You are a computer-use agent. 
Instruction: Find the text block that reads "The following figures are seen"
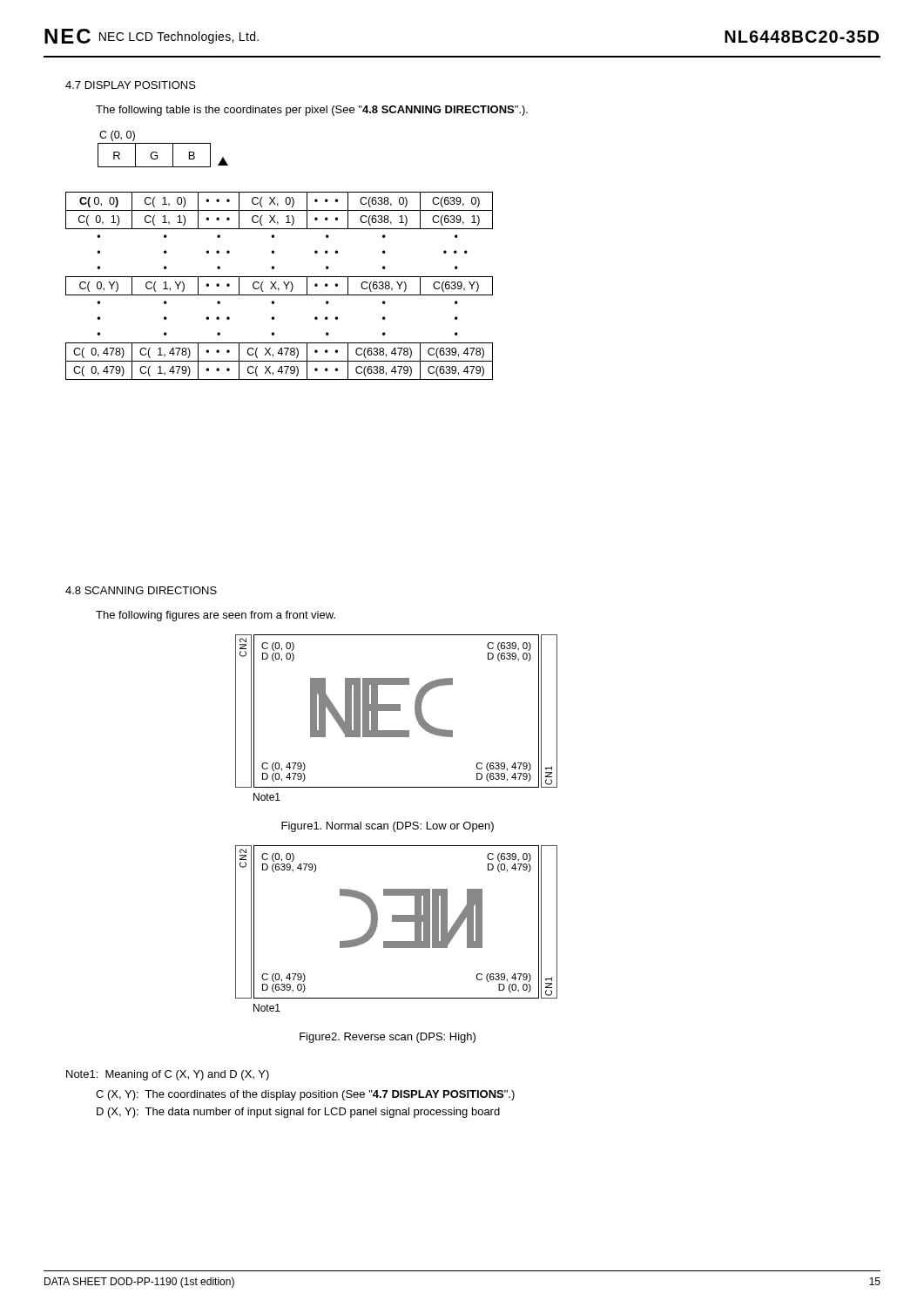[216, 615]
